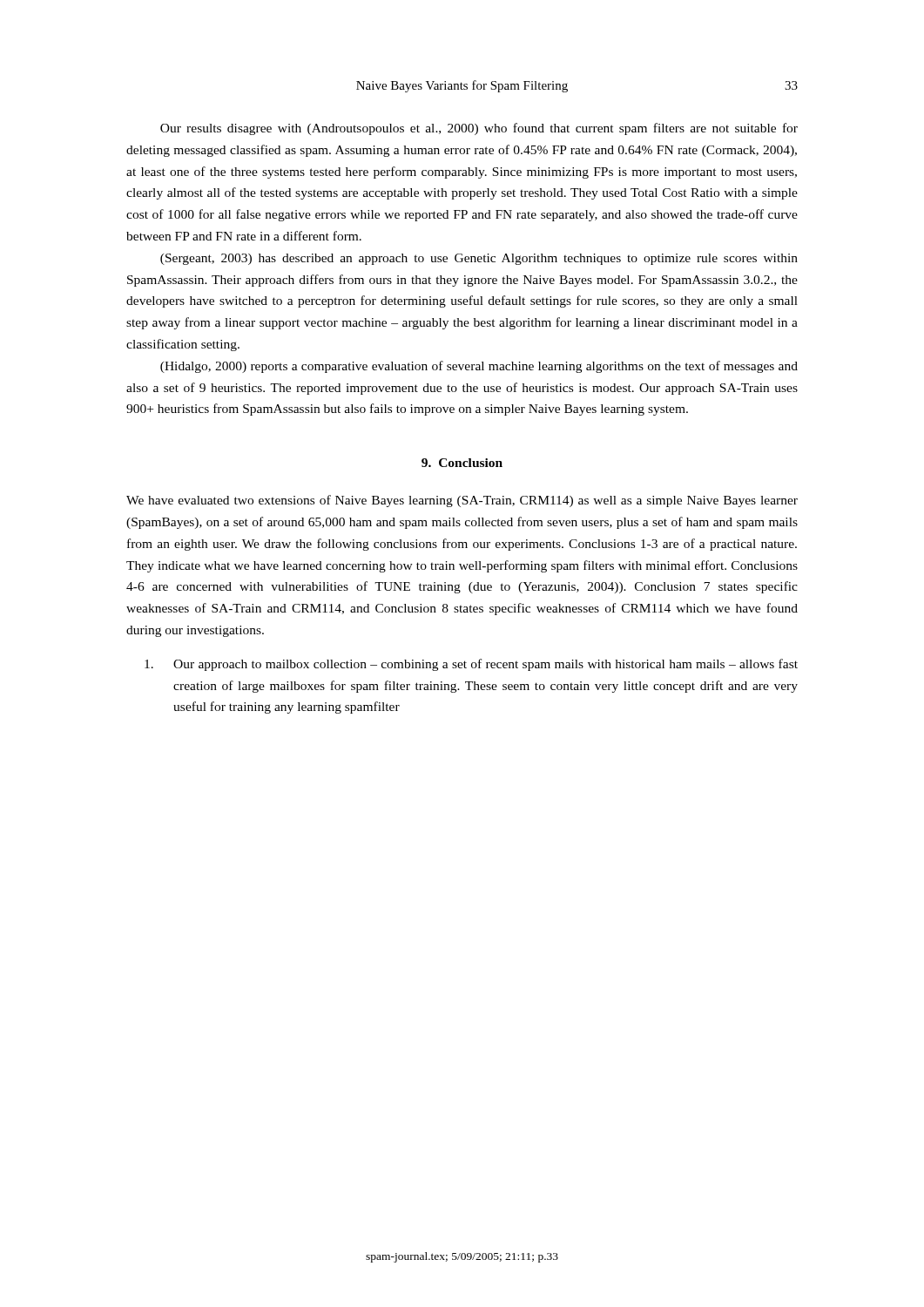This screenshot has width=924, height=1307.
Task: Locate the text "9. Conclusion"
Action: pyautogui.click(x=462, y=462)
